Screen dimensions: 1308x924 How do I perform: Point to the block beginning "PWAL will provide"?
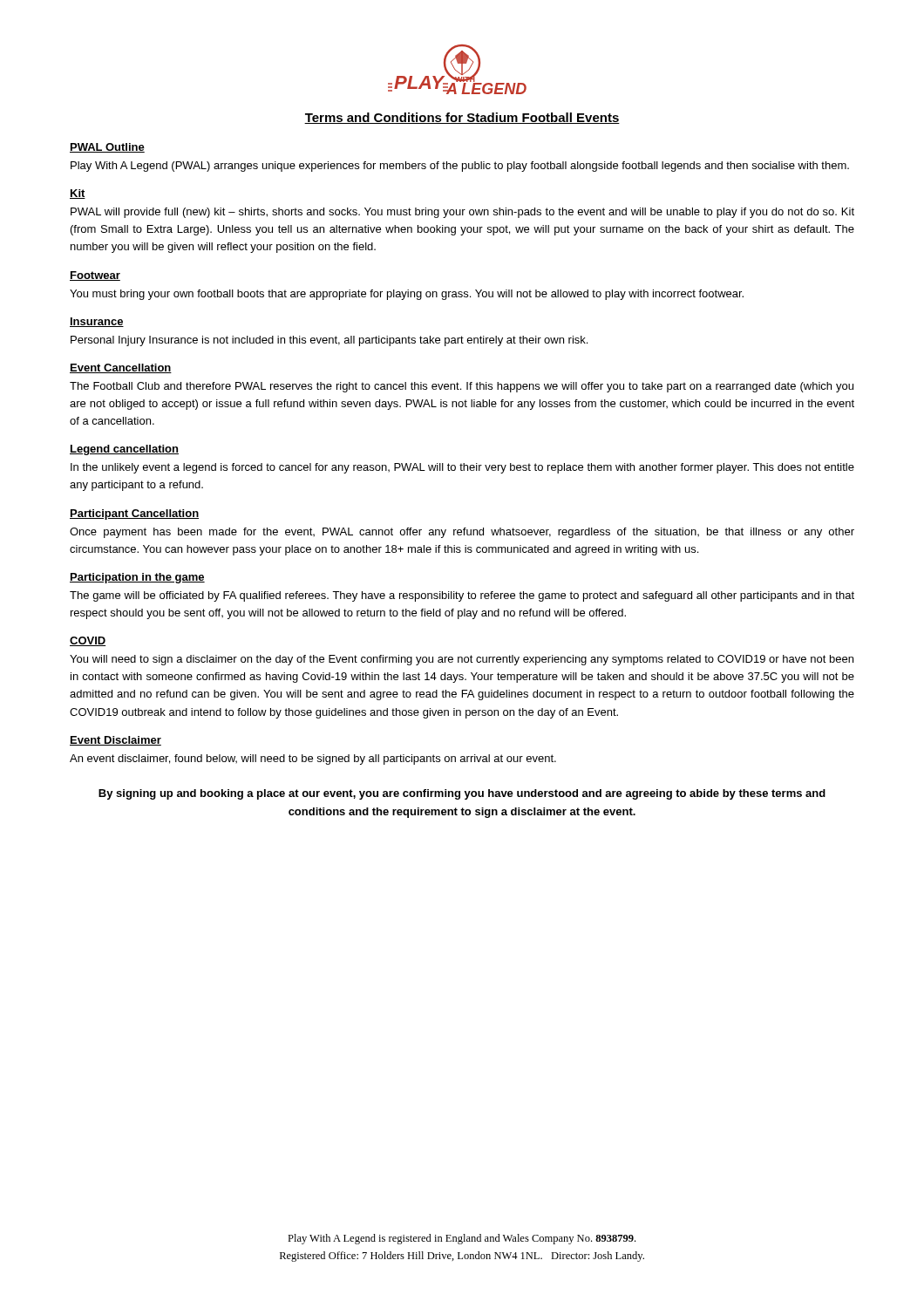pos(462,229)
